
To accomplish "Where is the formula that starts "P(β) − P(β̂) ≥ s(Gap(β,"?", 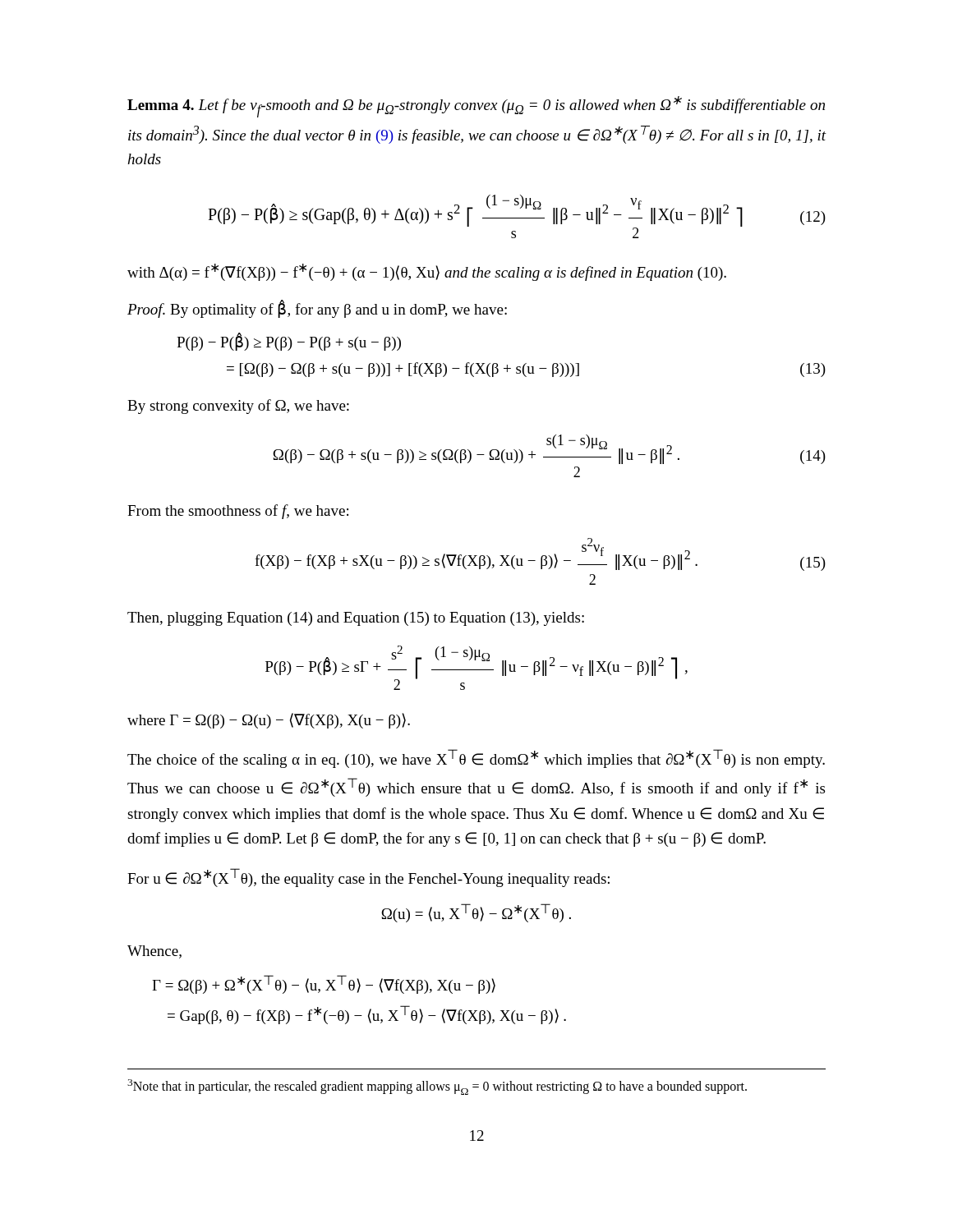I will point(517,217).
